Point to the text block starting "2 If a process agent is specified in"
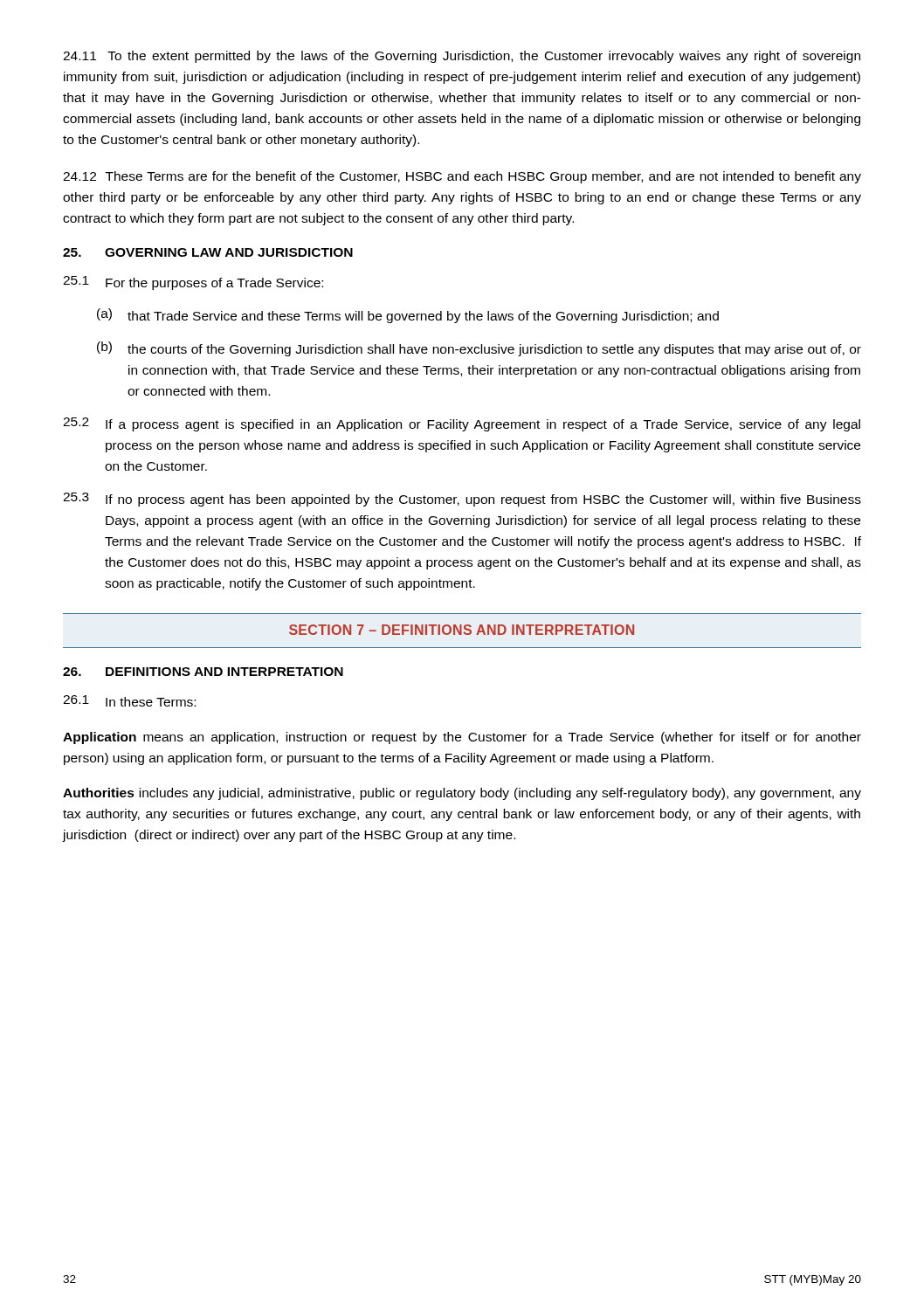Viewport: 924px width, 1310px height. (462, 446)
